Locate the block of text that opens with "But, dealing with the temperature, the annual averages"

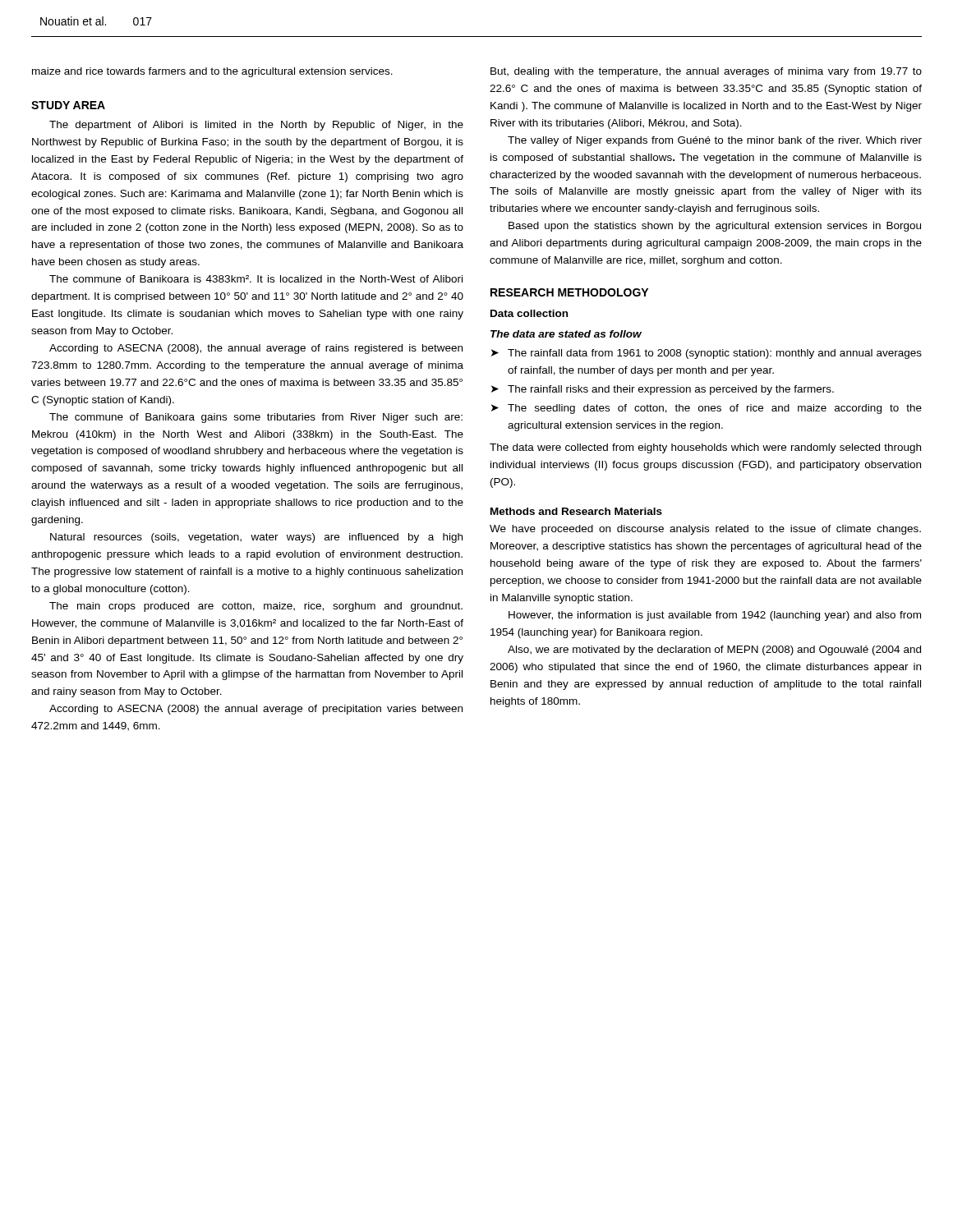click(x=706, y=98)
